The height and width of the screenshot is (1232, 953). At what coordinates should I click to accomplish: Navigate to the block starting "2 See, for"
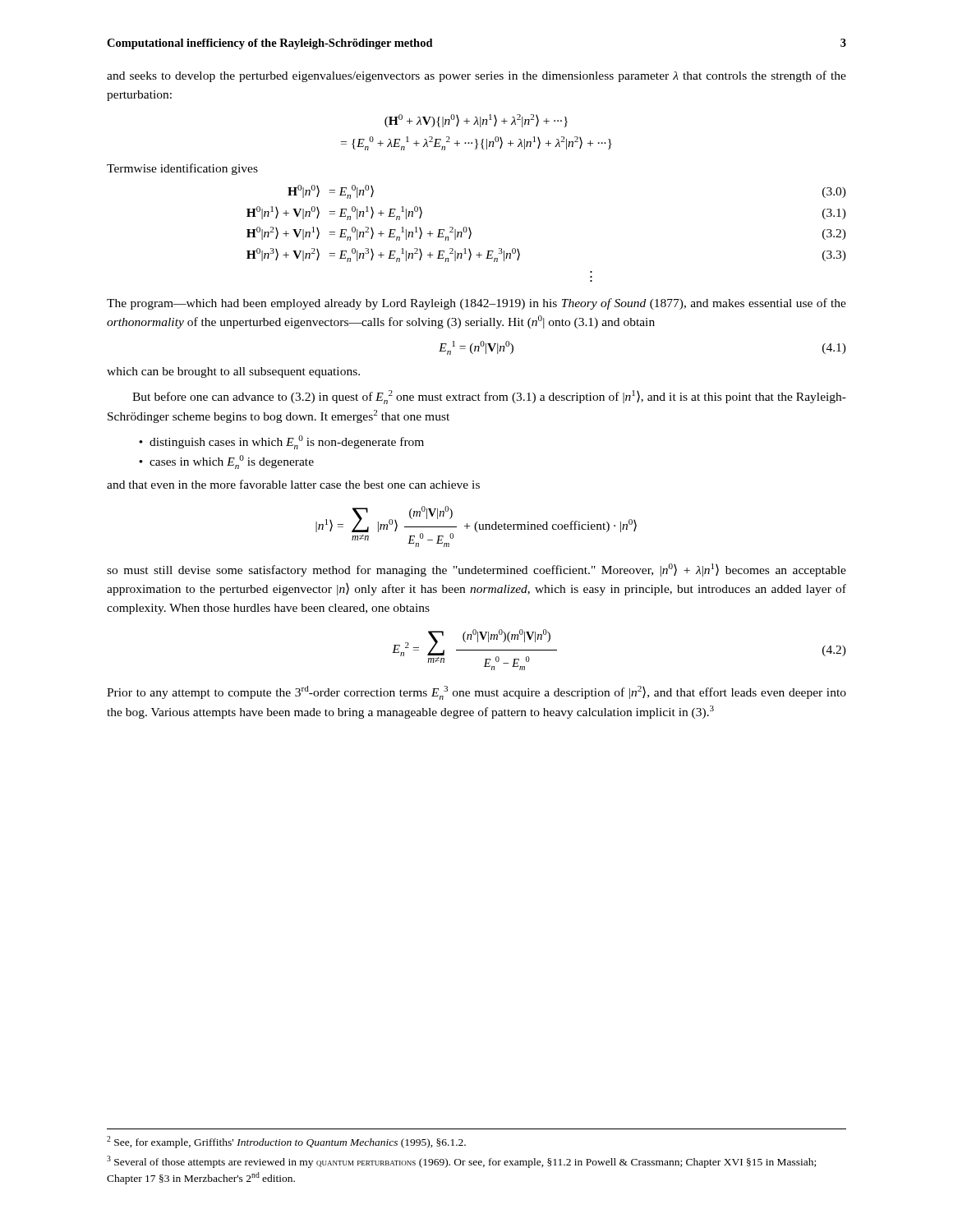[x=287, y=1141]
